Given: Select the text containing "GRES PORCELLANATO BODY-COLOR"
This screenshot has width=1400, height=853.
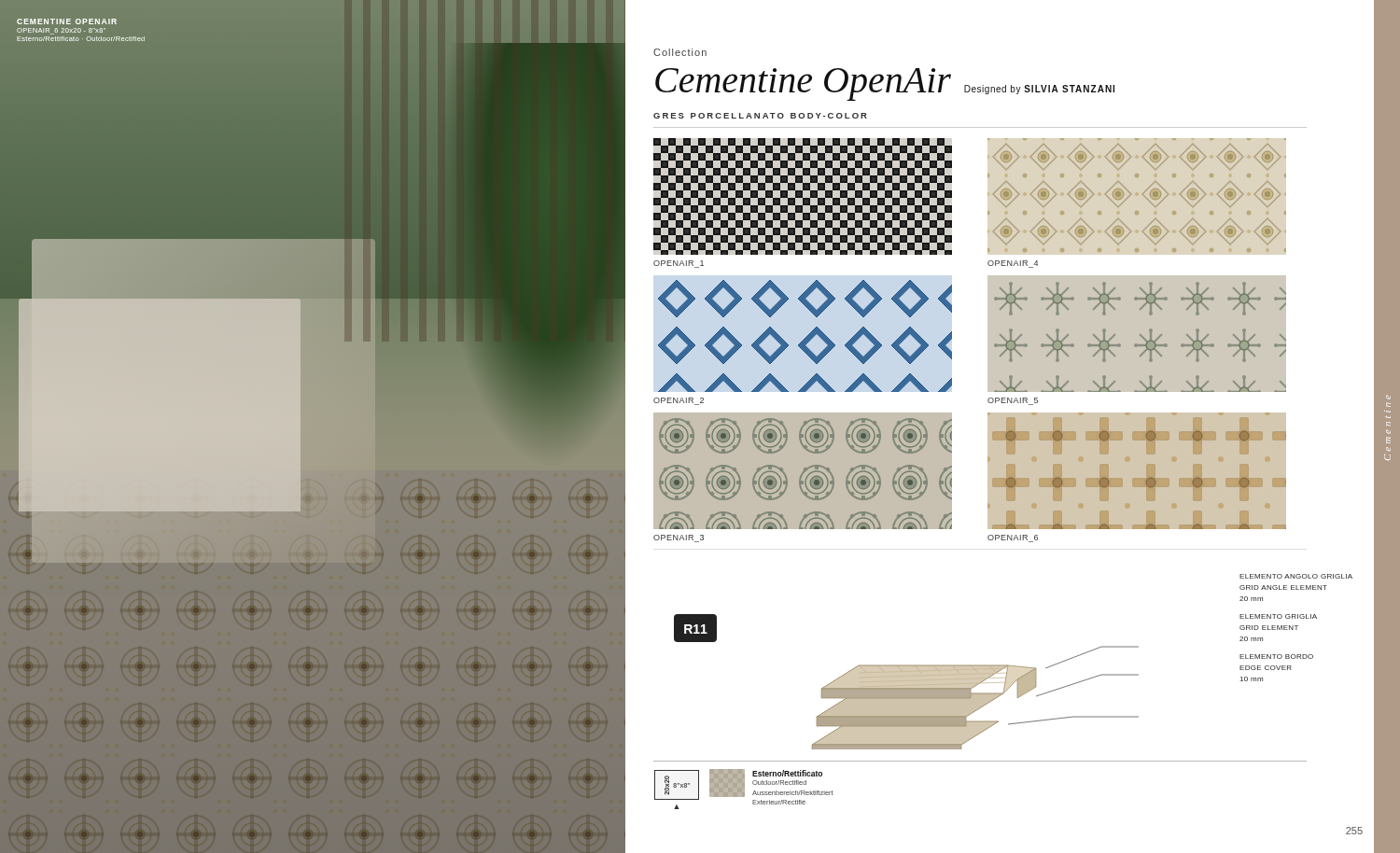Looking at the screenshot, I should [761, 115].
